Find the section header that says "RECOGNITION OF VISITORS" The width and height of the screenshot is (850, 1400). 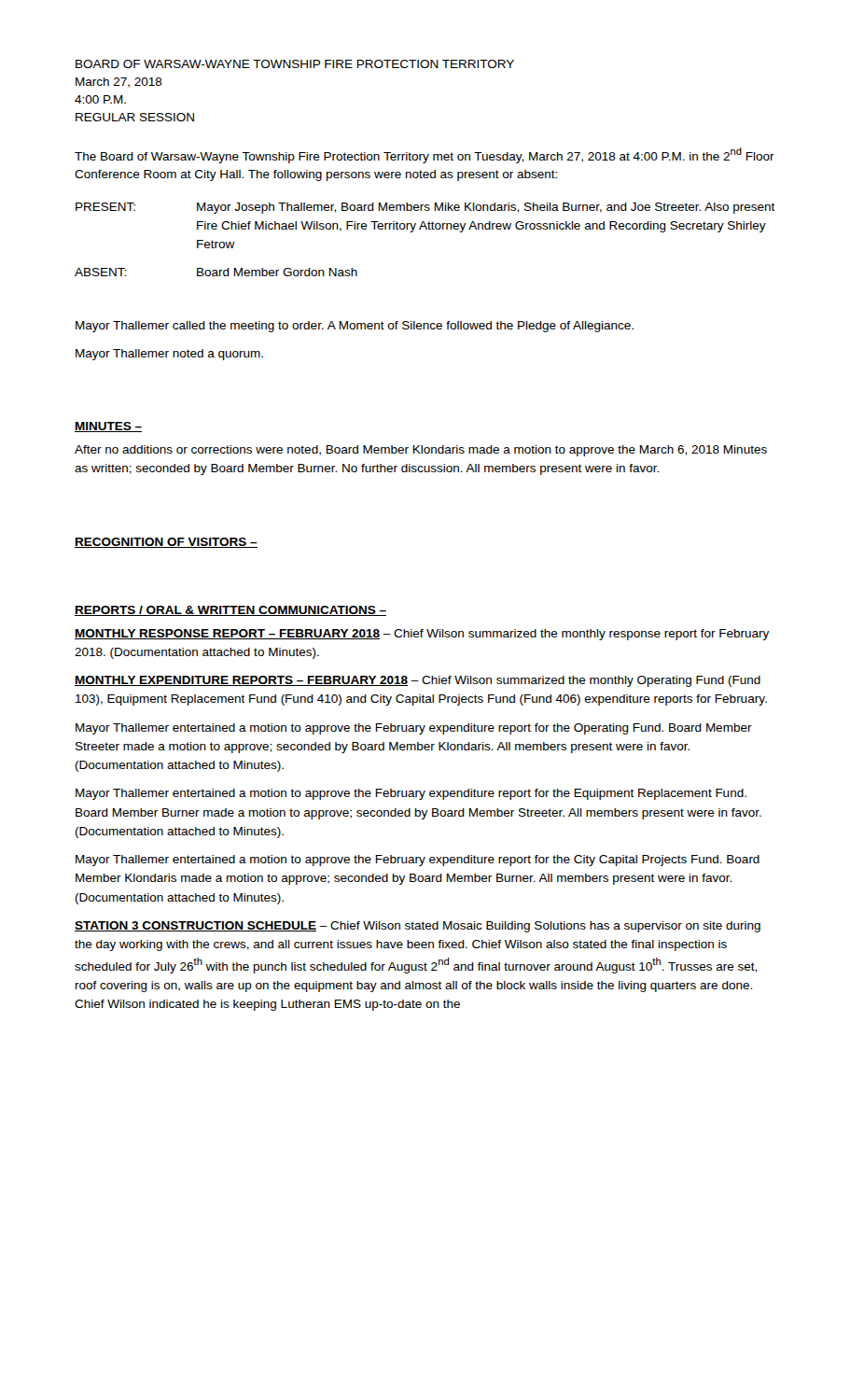166,541
